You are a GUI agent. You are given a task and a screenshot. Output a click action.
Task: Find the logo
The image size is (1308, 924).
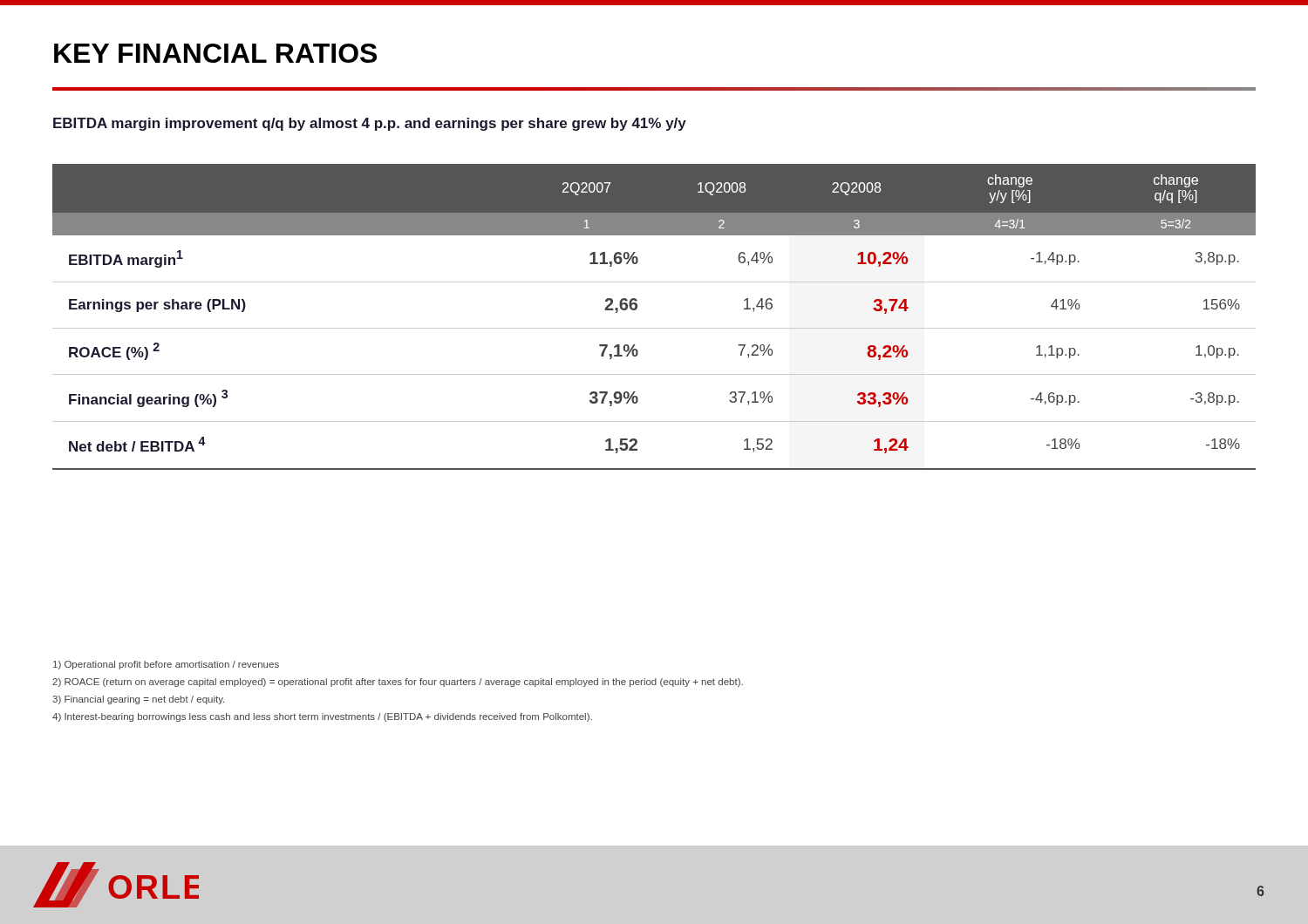[654, 885]
